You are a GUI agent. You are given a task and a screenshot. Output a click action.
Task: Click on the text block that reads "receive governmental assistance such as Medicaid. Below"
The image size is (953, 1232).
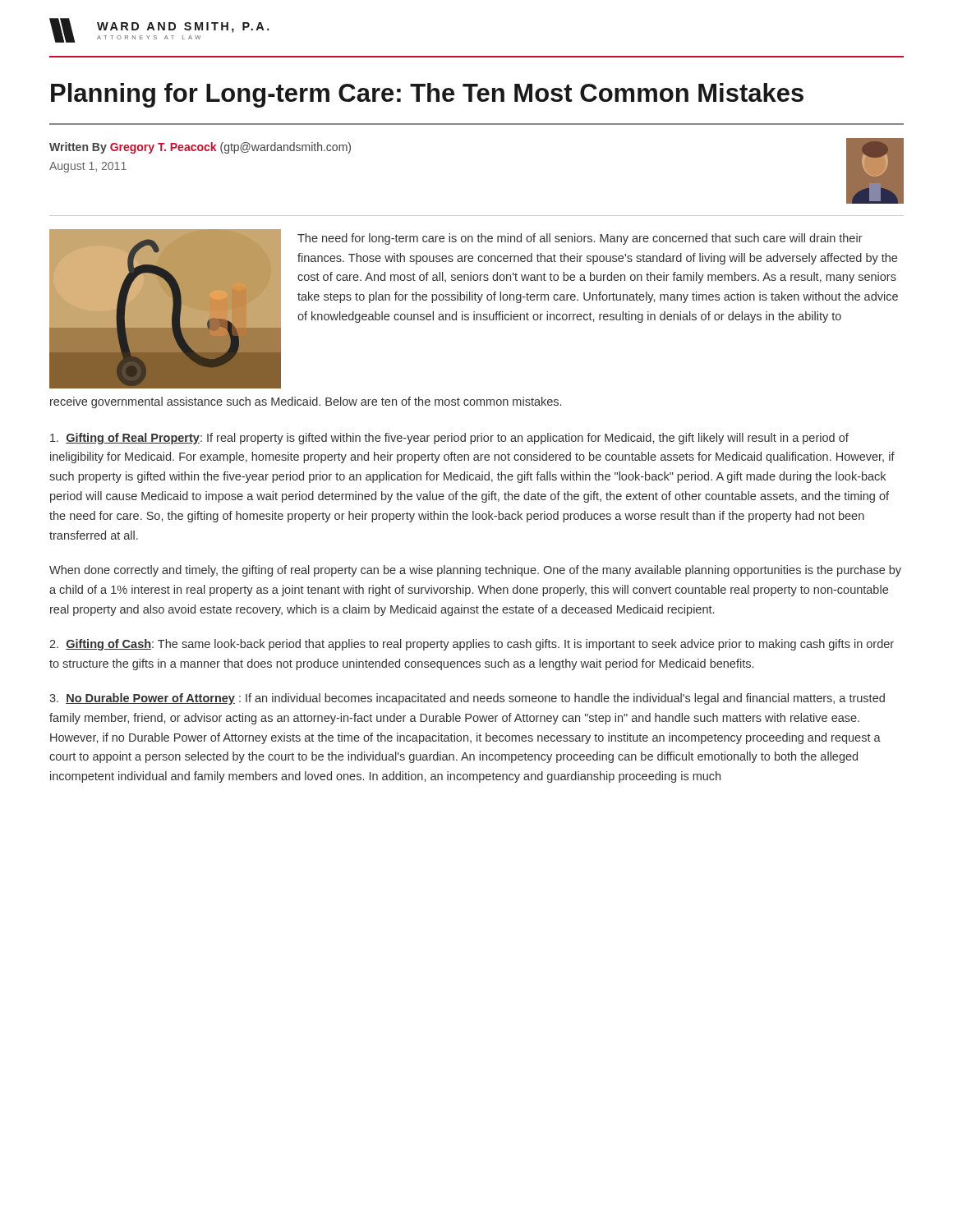click(306, 401)
